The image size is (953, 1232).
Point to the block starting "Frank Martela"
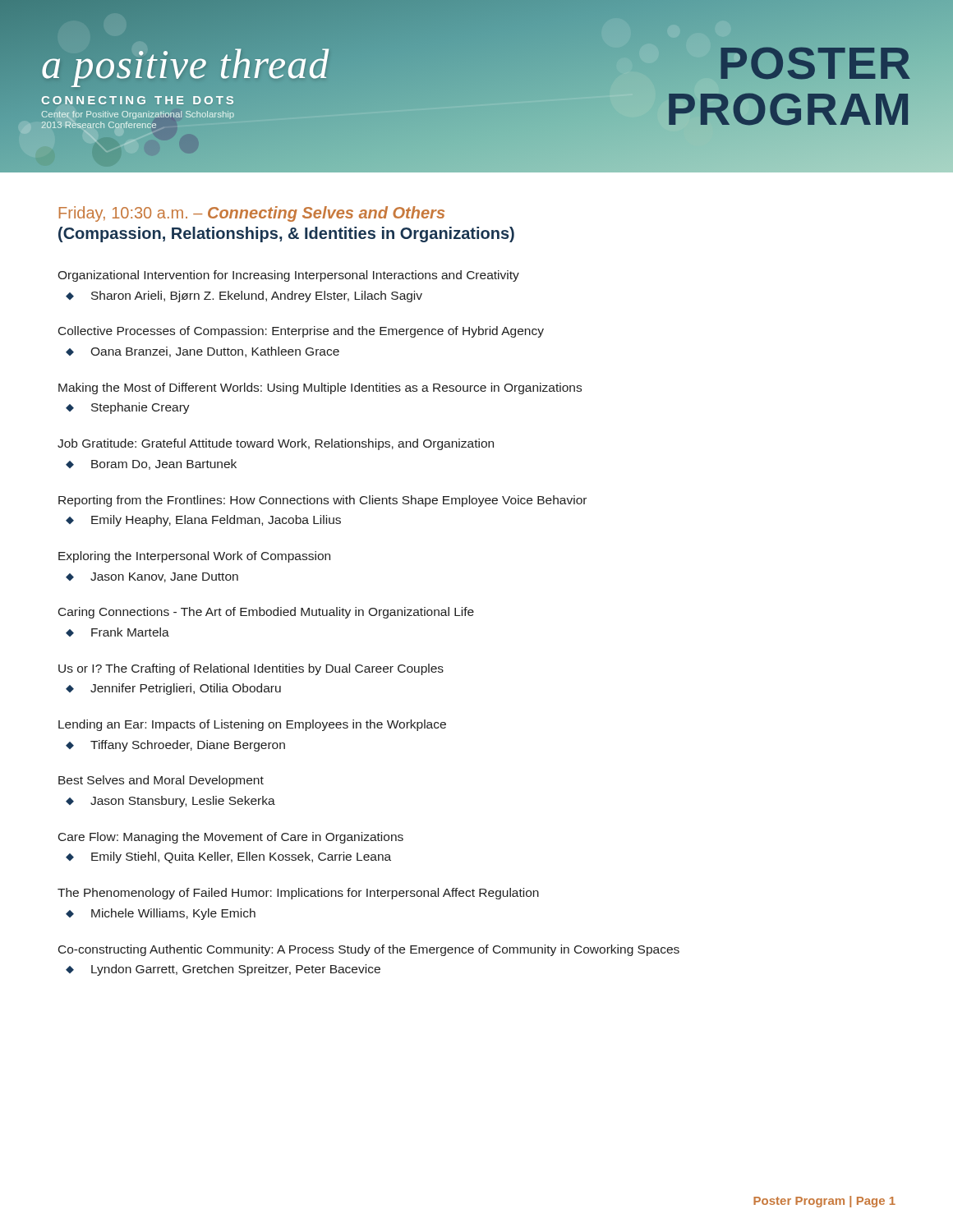130,632
